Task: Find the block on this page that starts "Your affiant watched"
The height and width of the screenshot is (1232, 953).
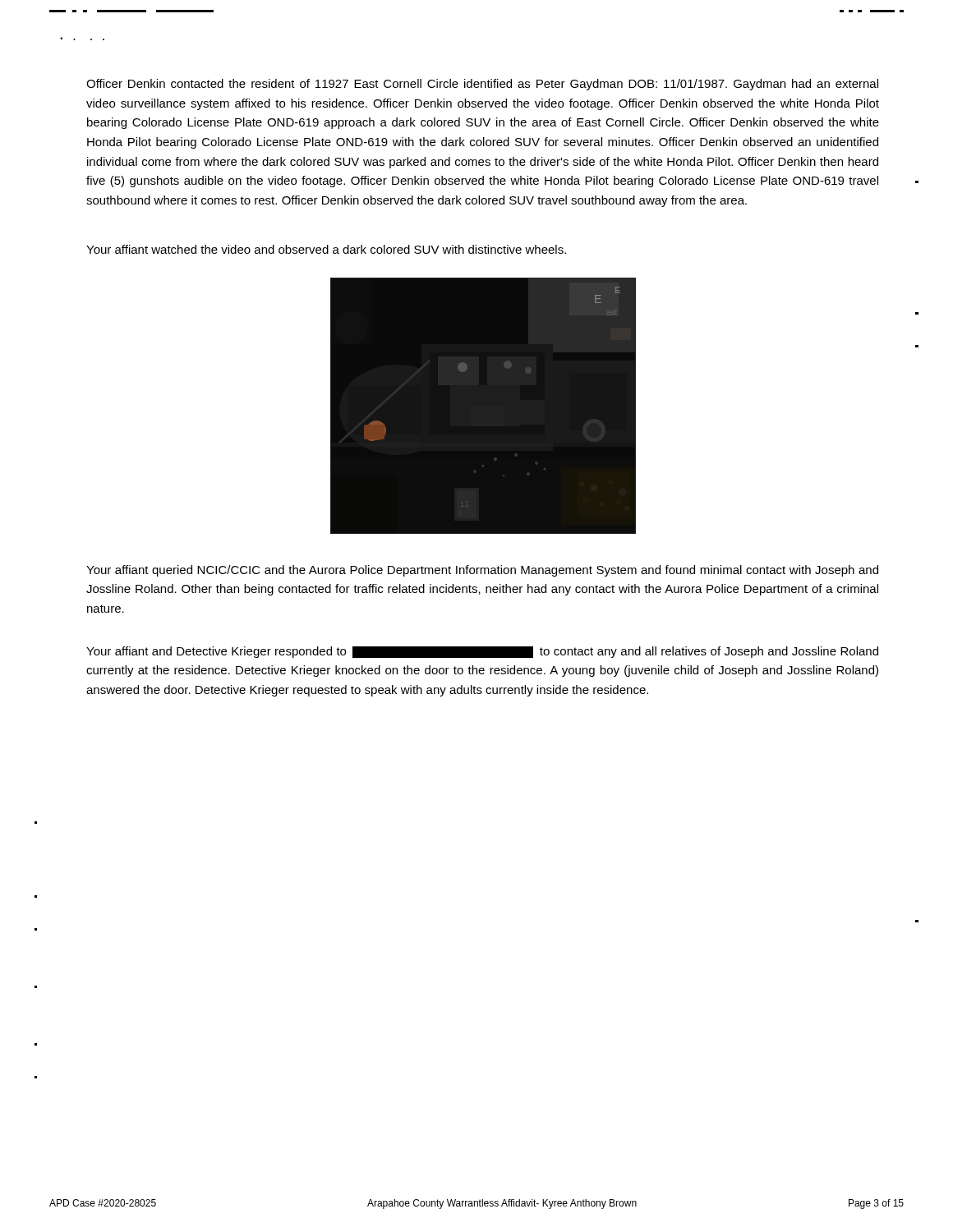Action: (x=327, y=249)
